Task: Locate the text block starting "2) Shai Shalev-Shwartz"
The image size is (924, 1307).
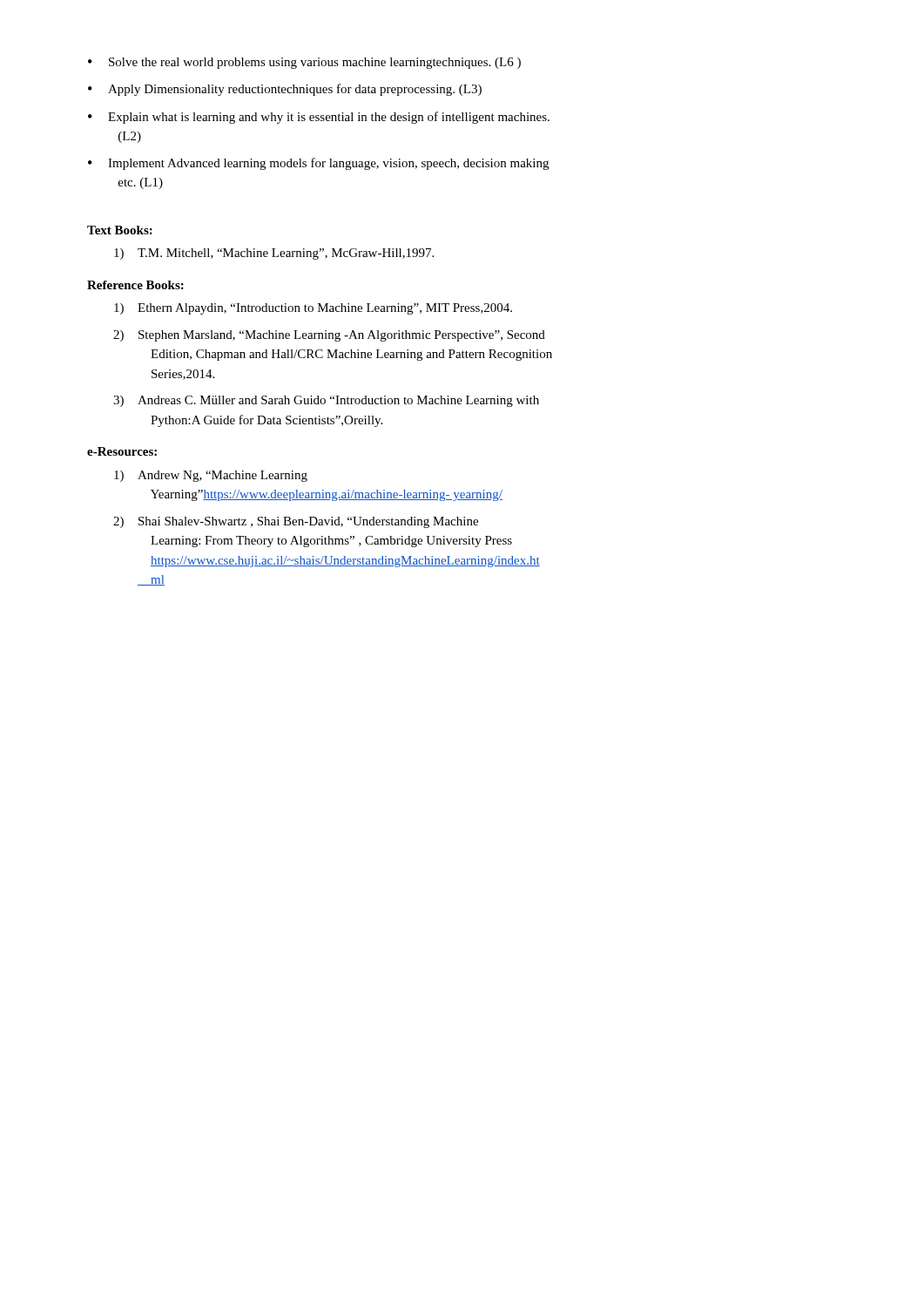Action: tap(326, 551)
